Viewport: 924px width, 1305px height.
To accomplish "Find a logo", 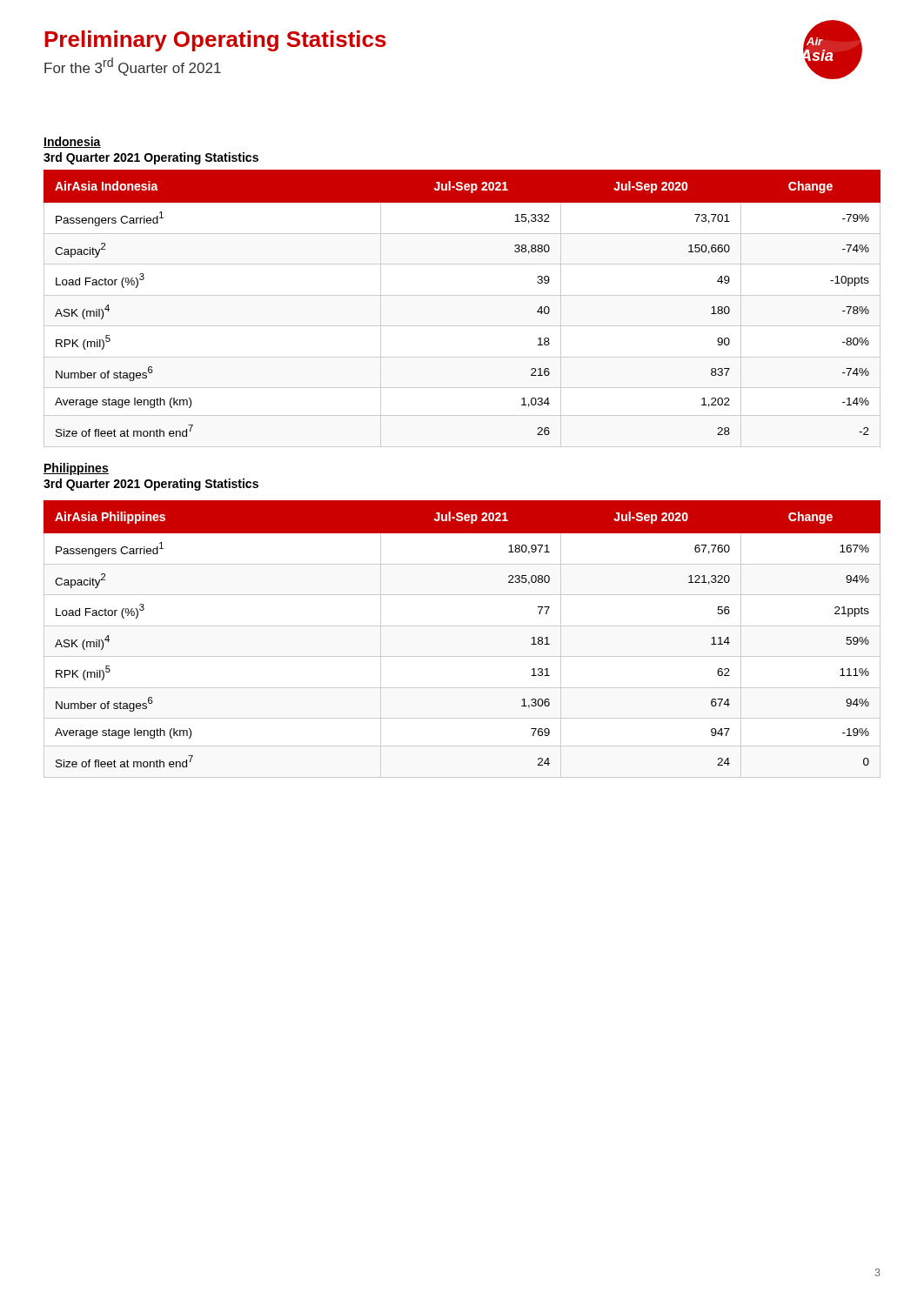I will click(833, 51).
